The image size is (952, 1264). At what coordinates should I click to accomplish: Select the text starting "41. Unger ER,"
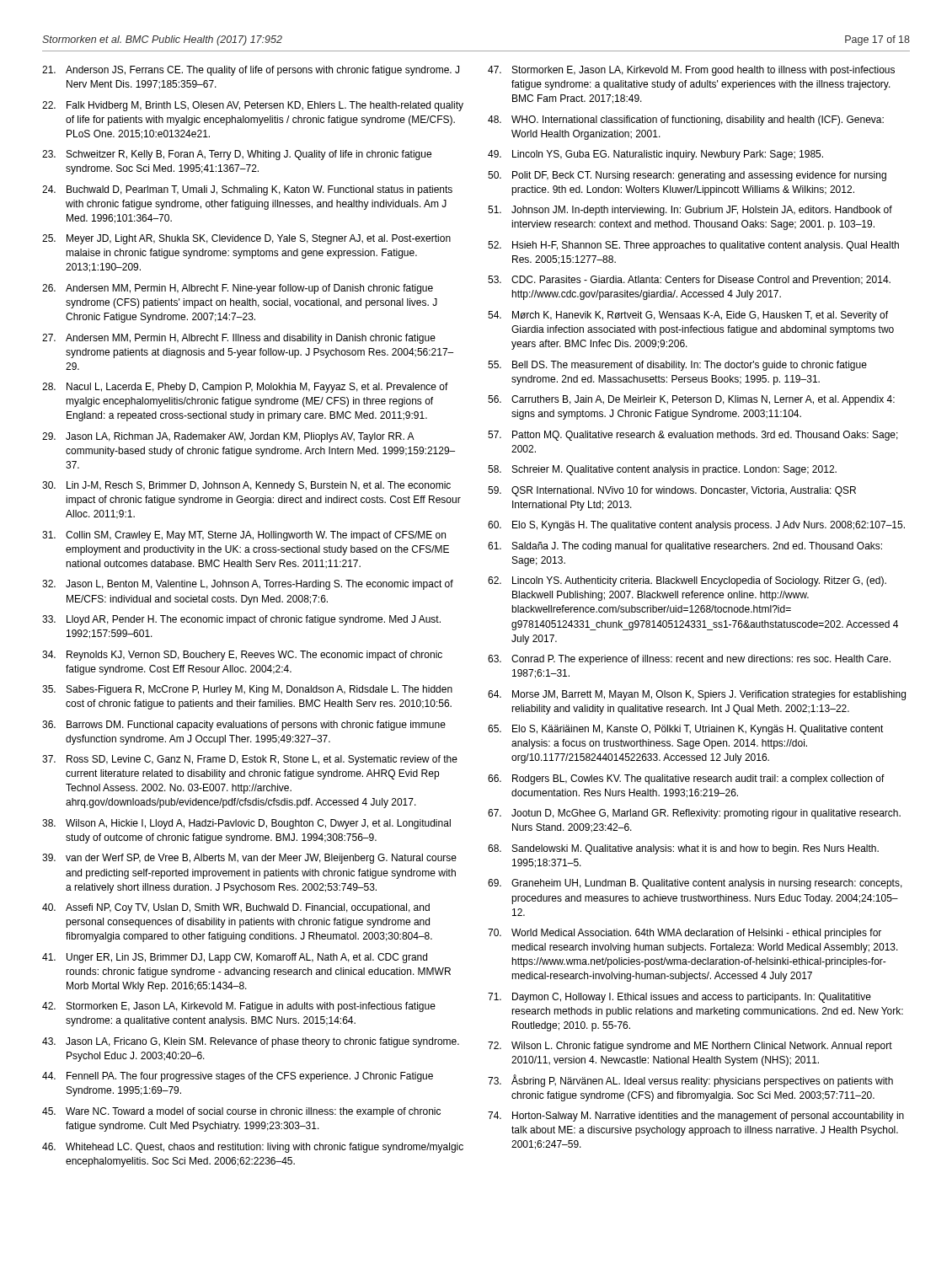[x=253, y=972]
